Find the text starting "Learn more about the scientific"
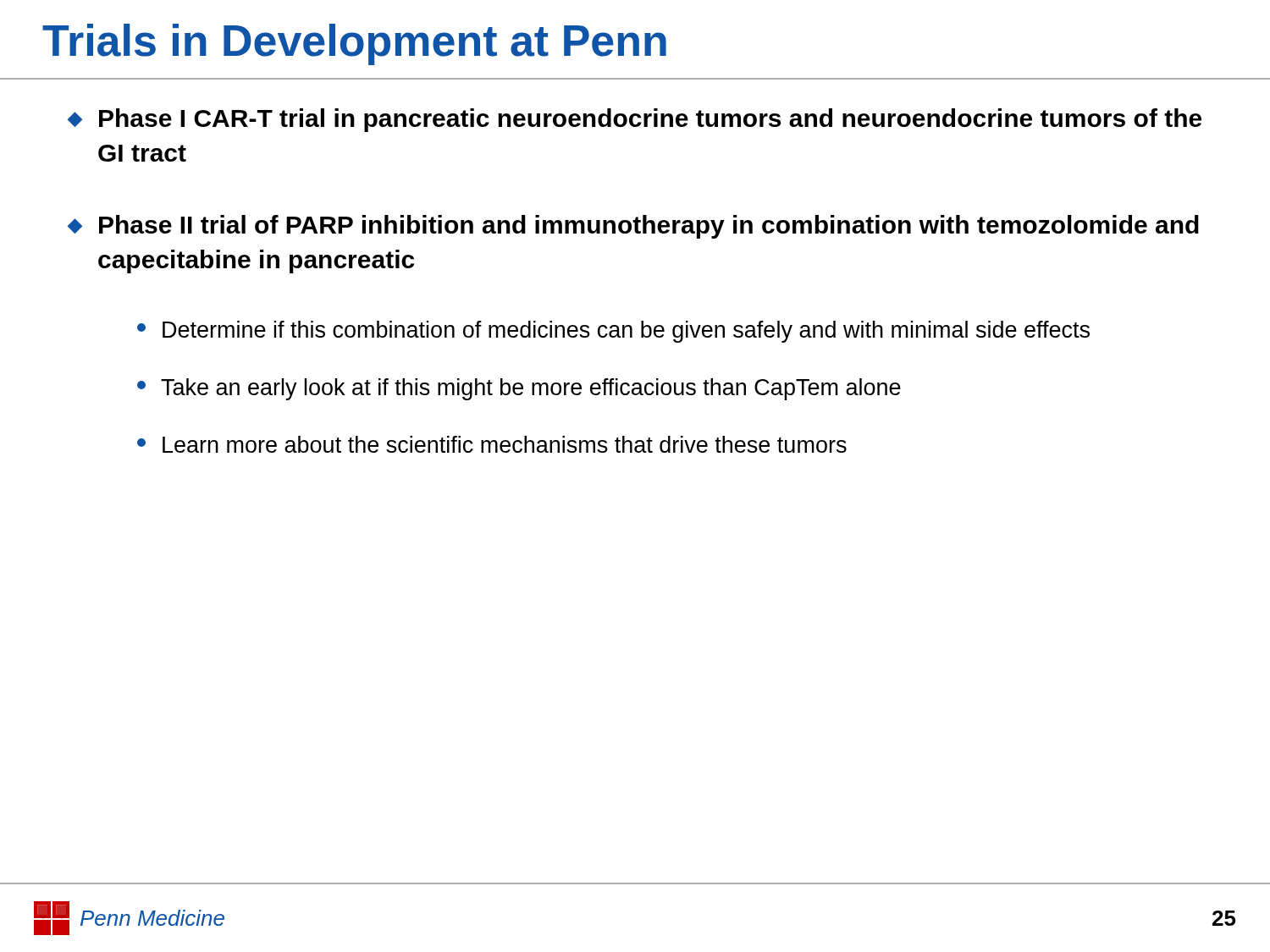 click(492, 446)
